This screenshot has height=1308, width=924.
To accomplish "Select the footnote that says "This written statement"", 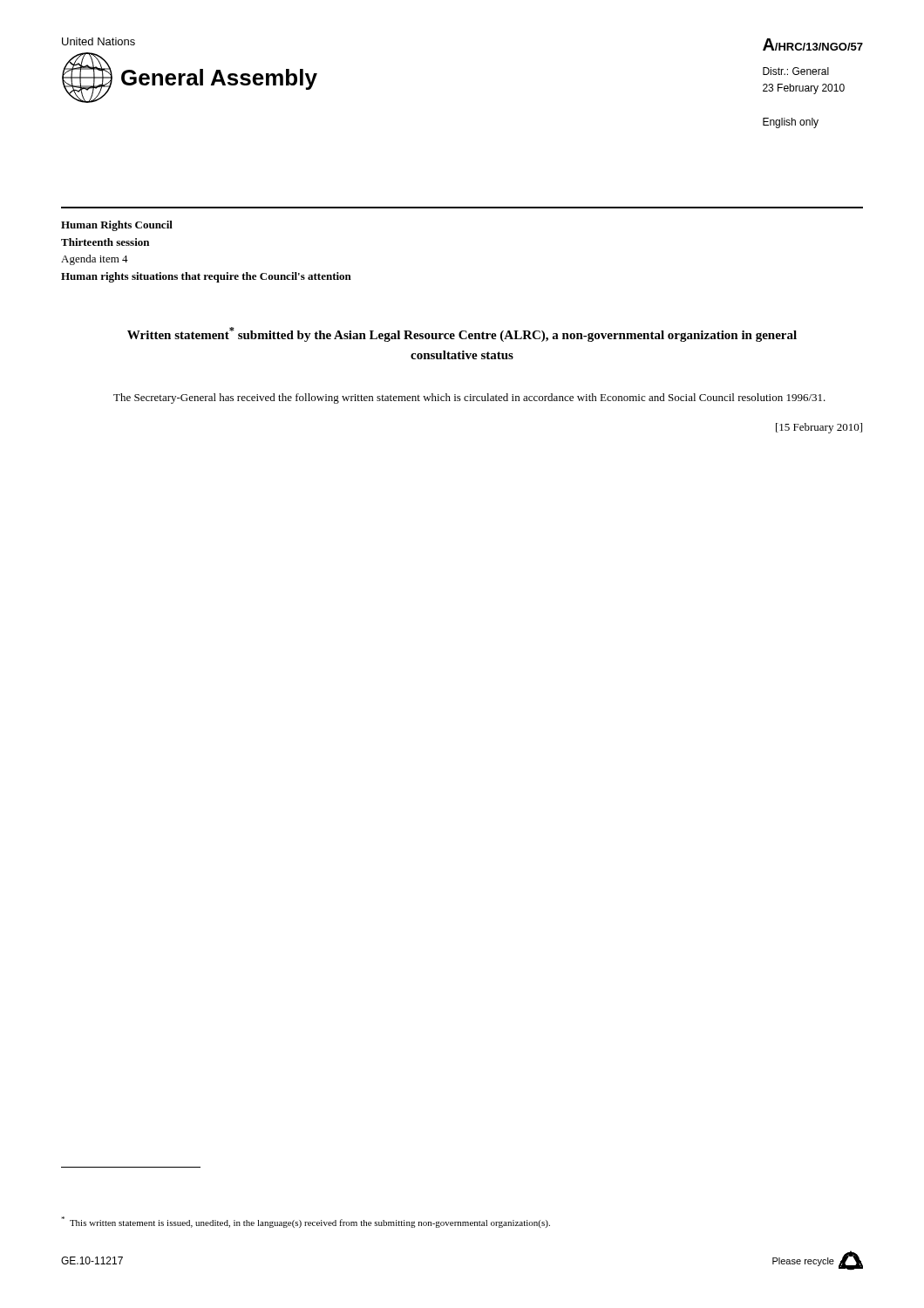I will coord(323,1222).
